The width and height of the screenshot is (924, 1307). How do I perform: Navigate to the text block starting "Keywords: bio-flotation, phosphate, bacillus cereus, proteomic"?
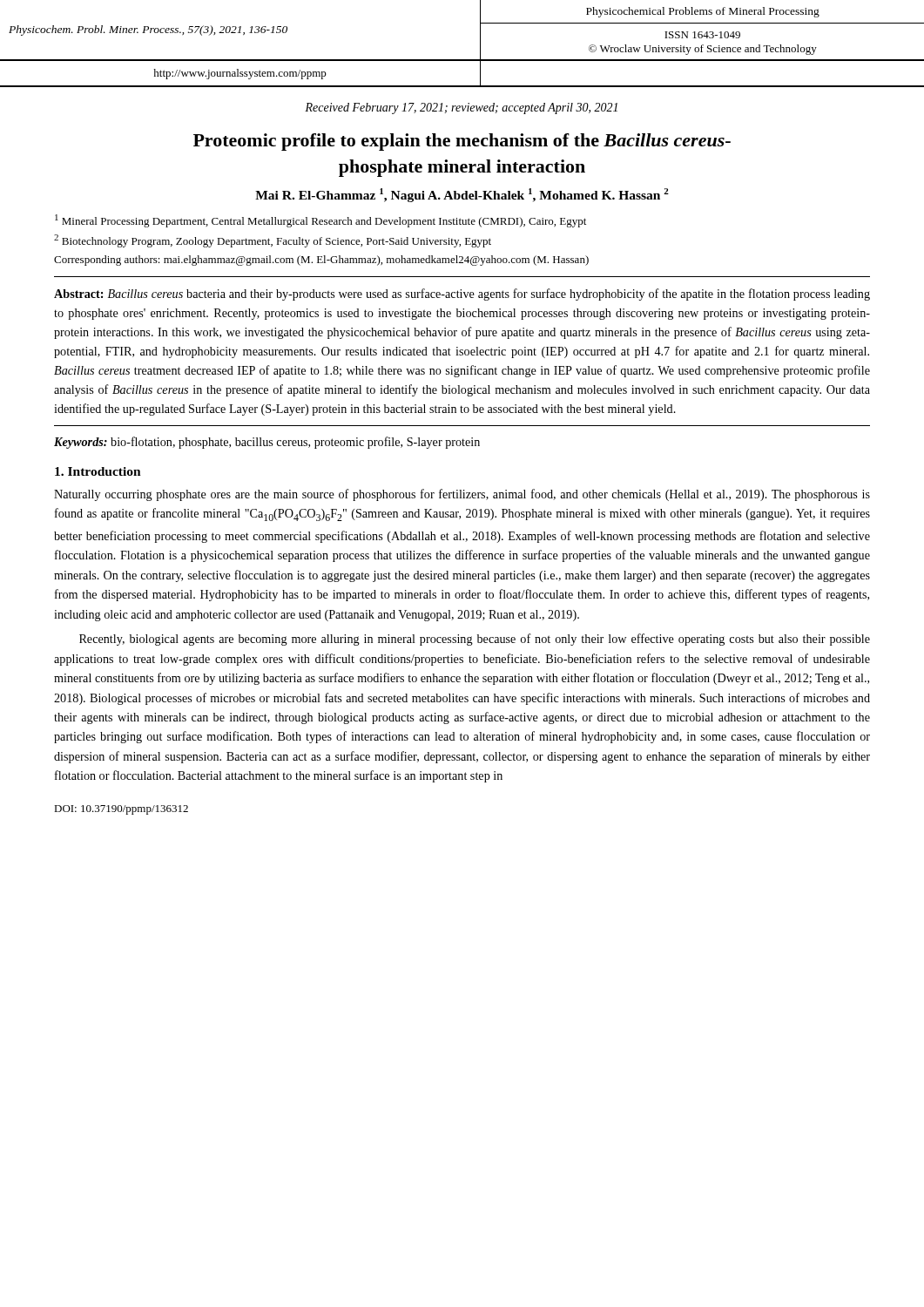267,442
